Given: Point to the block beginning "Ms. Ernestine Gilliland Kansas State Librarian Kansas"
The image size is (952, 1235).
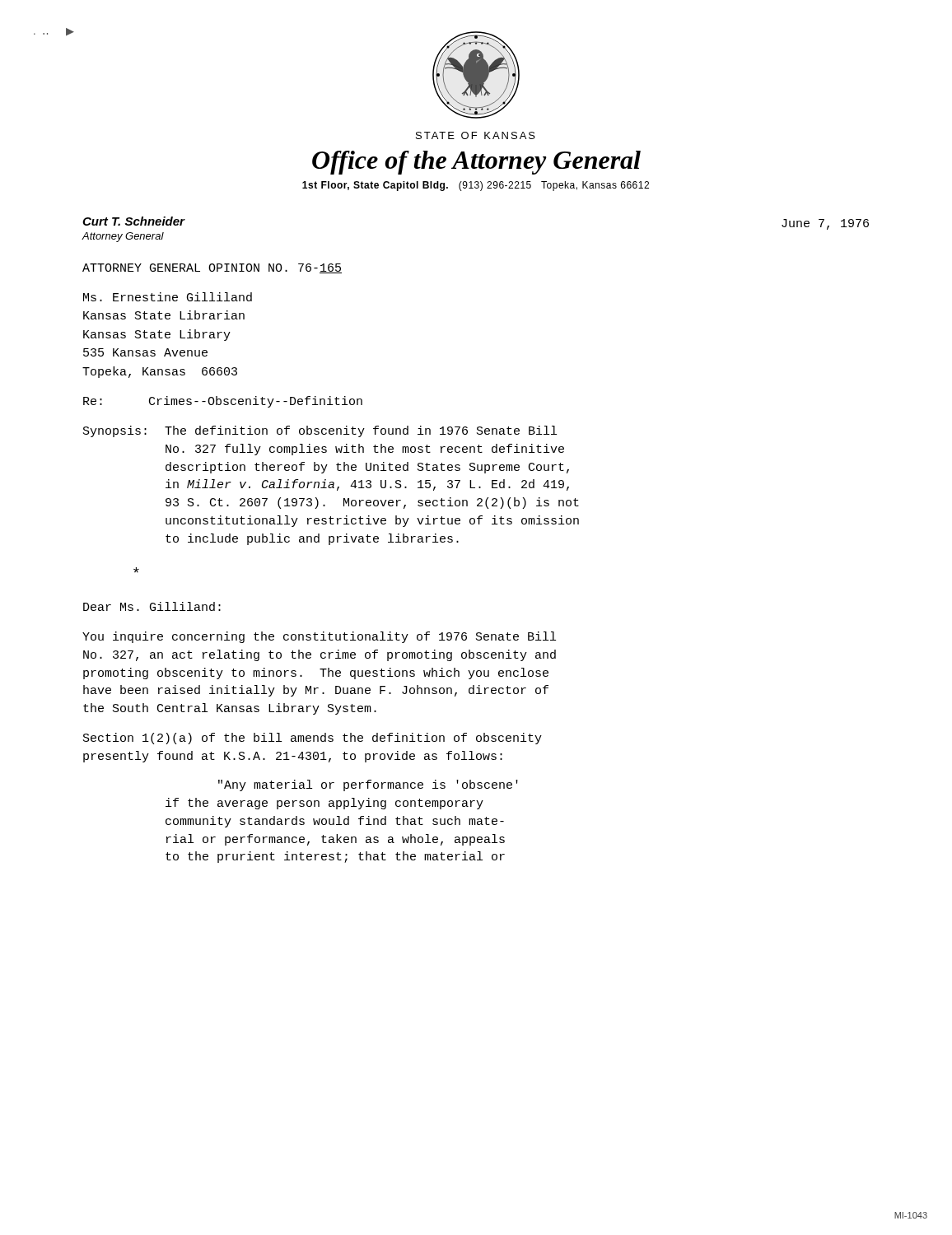Looking at the screenshot, I should coord(168,335).
